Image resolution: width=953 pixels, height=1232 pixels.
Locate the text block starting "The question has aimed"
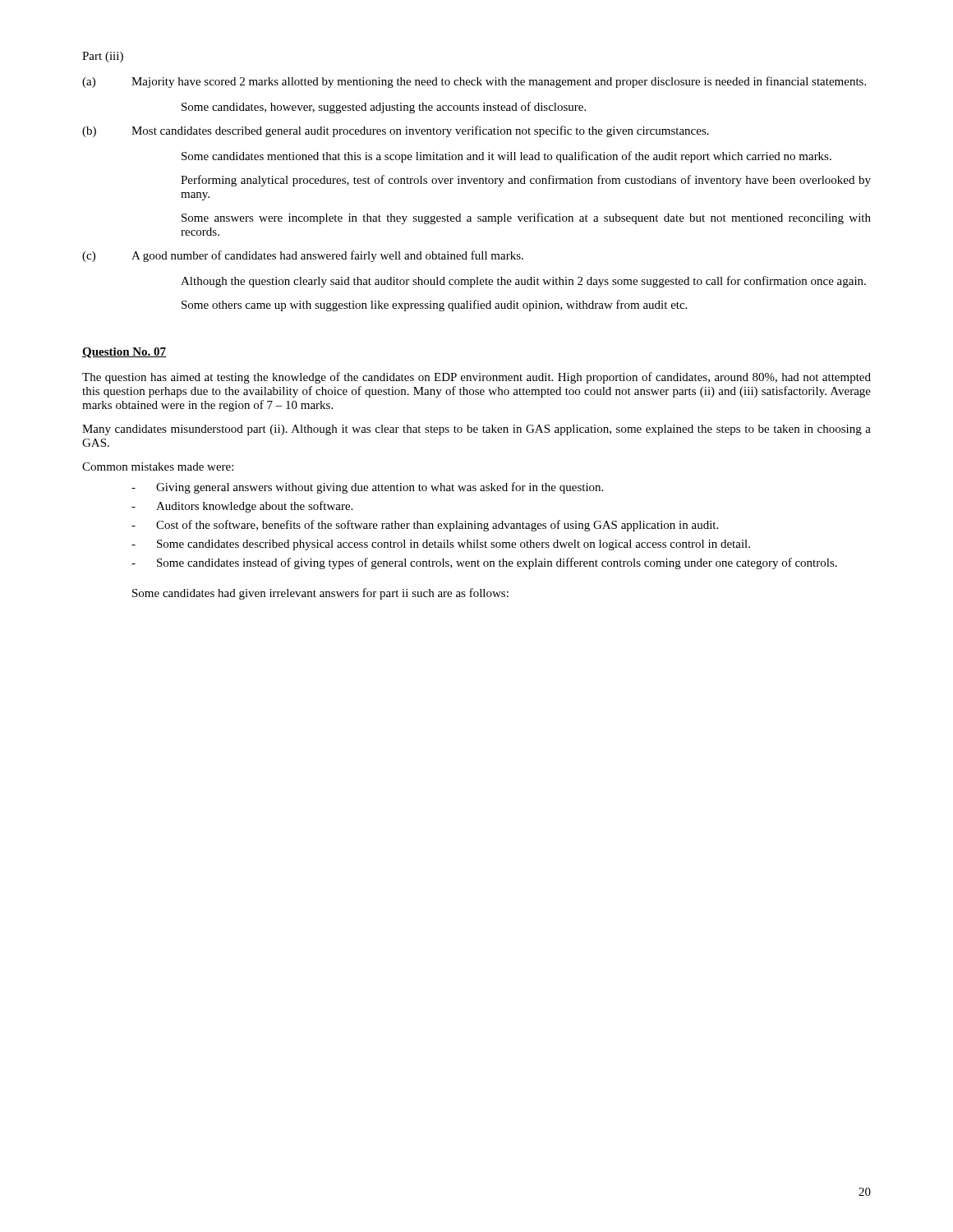(476, 391)
